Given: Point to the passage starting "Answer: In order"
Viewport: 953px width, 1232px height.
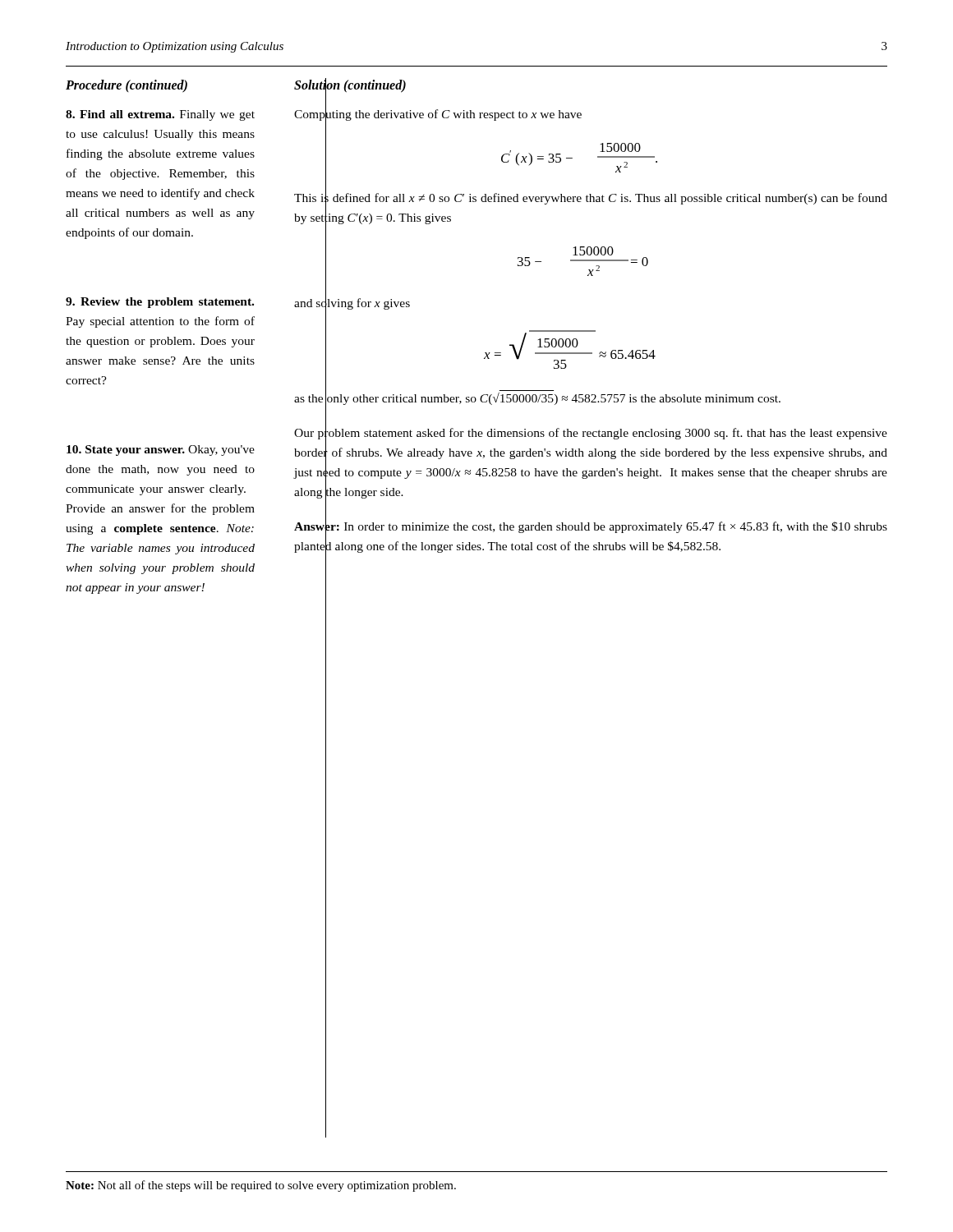Looking at the screenshot, I should (591, 536).
